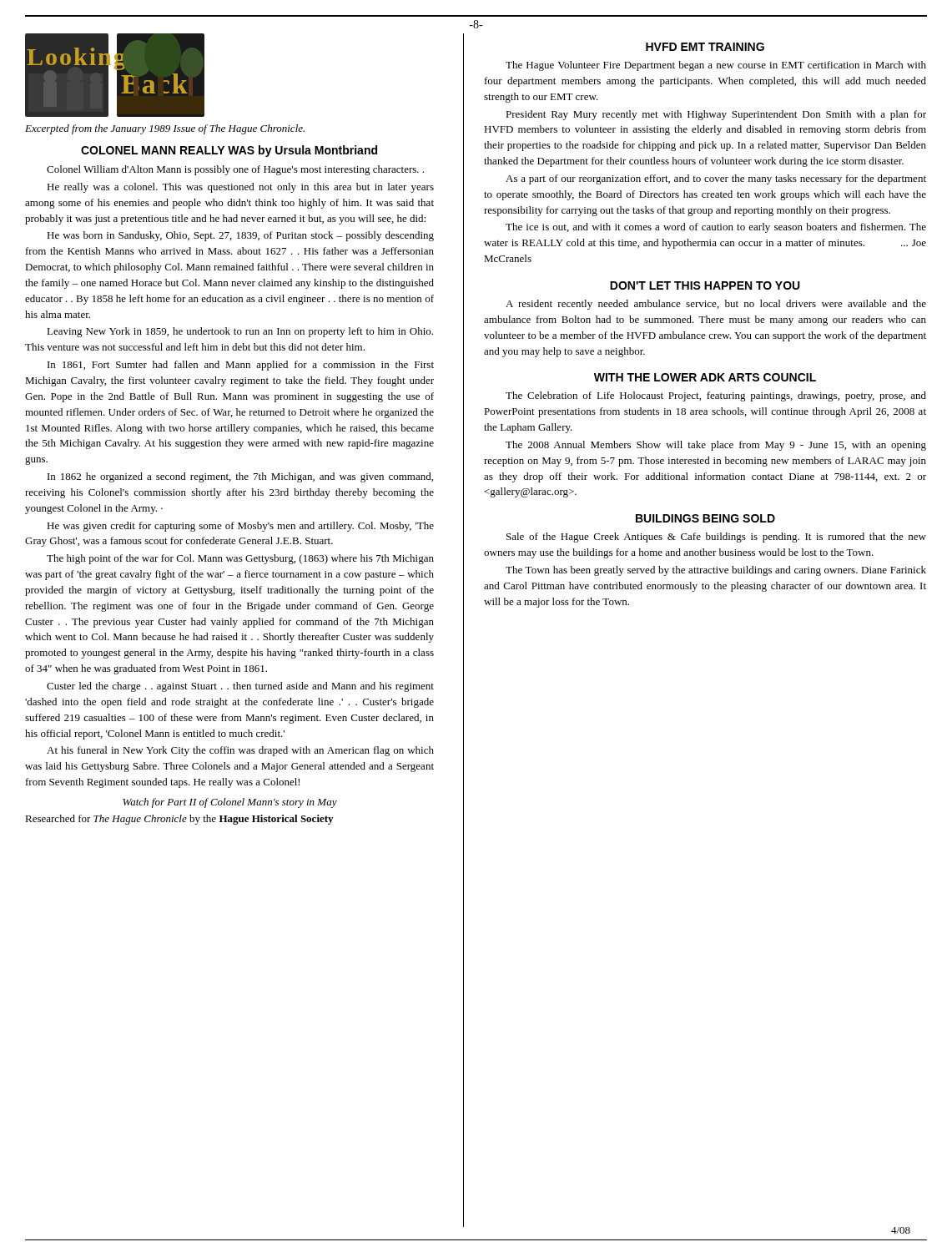952x1252 pixels.
Task: Find the text block that reads "Researched for The Hague Chronicle by the Hague"
Action: pos(179,818)
